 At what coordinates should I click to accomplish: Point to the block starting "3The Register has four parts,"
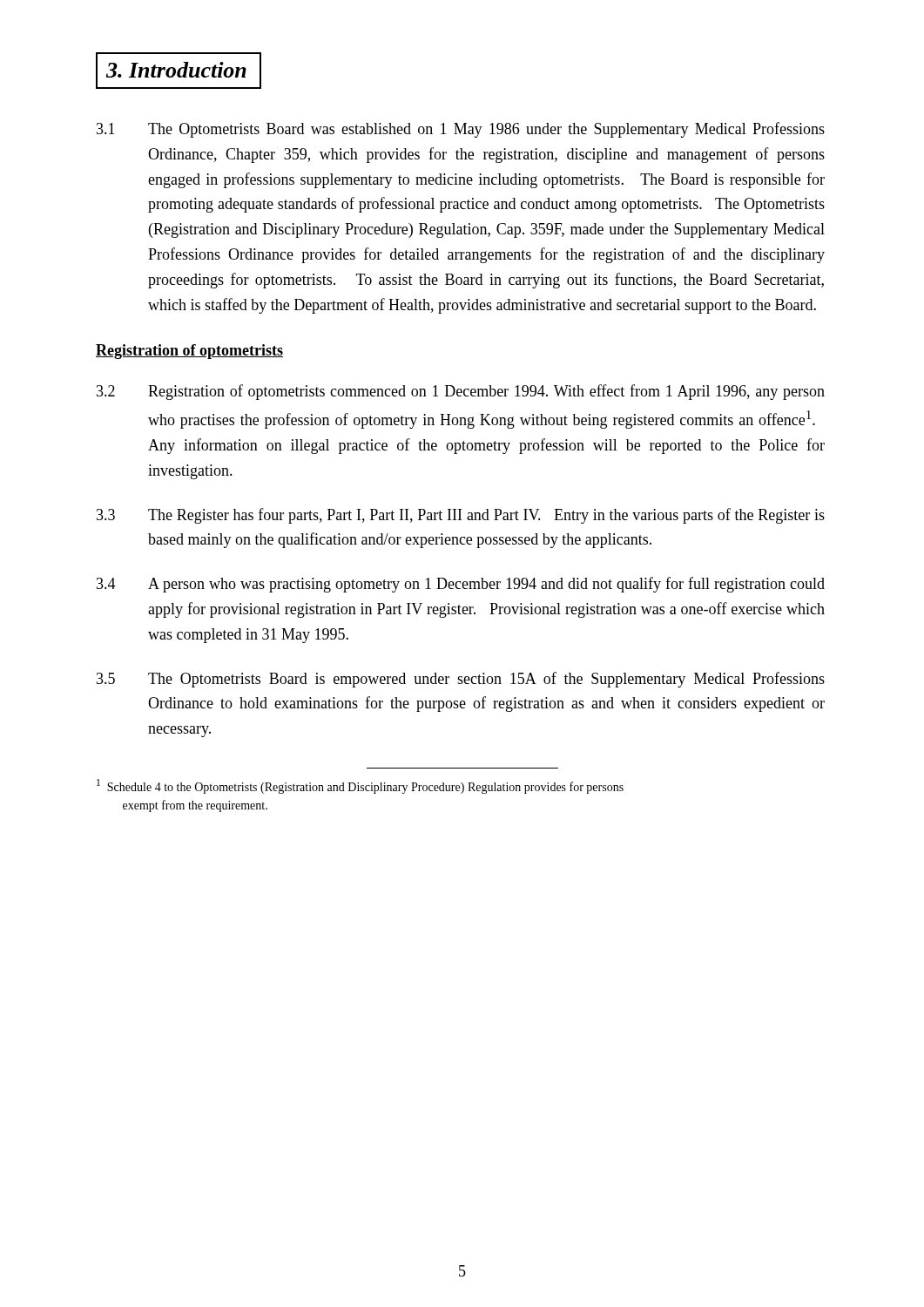pos(460,528)
